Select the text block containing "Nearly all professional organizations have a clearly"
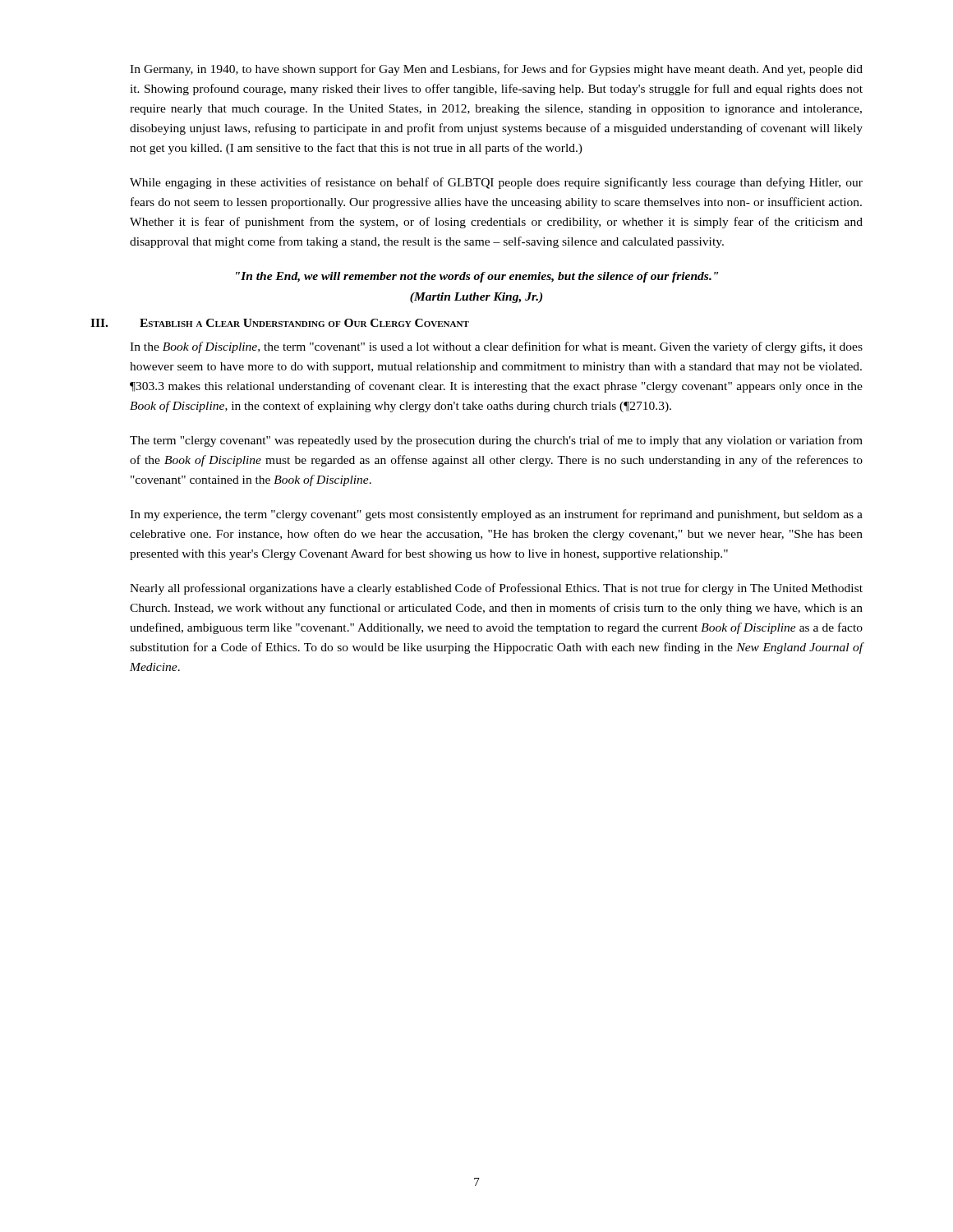Viewport: 953px width, 1232px height. point(496,627)
